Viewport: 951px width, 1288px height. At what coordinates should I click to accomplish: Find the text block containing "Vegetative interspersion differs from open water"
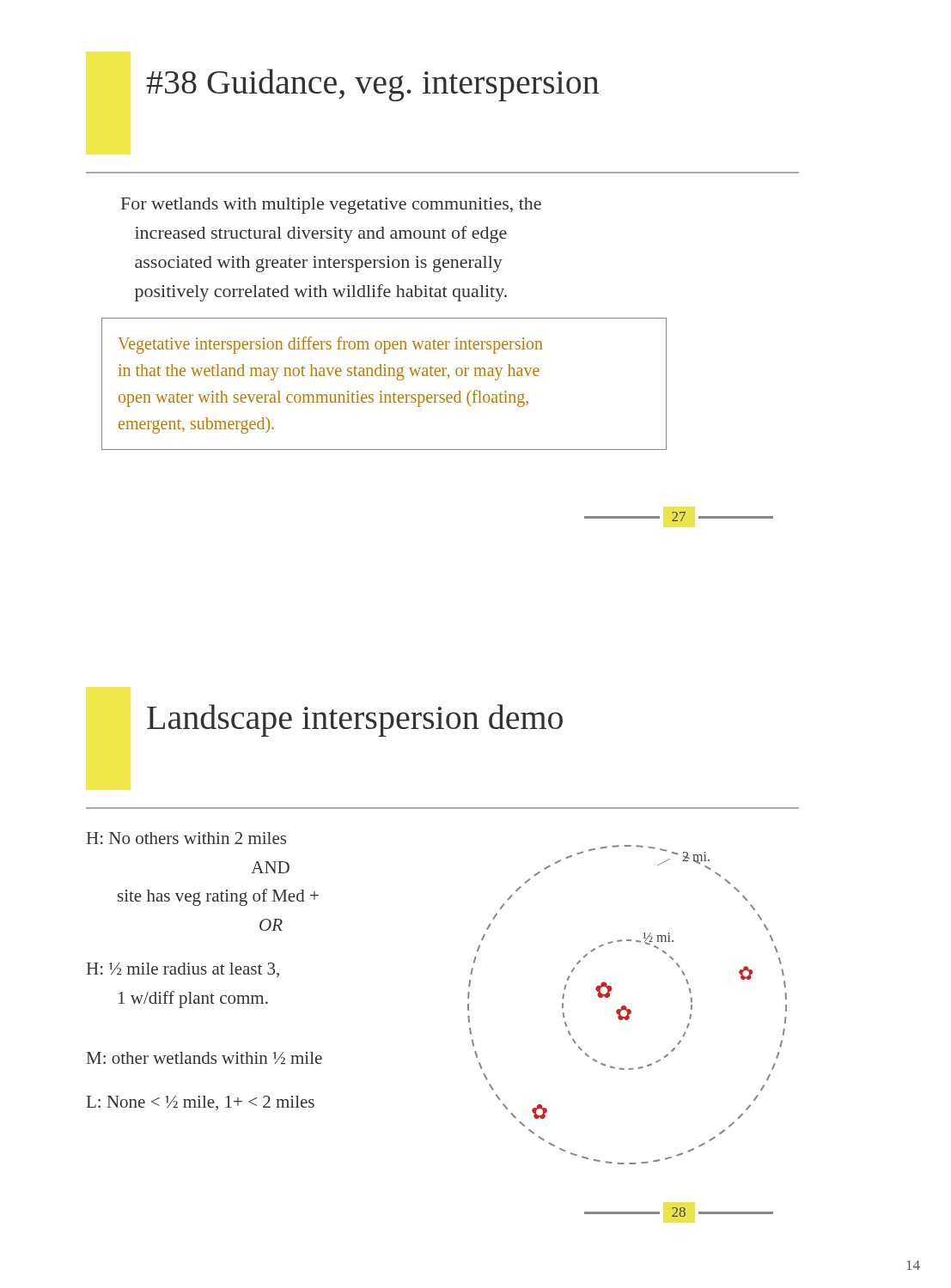click(330, 383)
